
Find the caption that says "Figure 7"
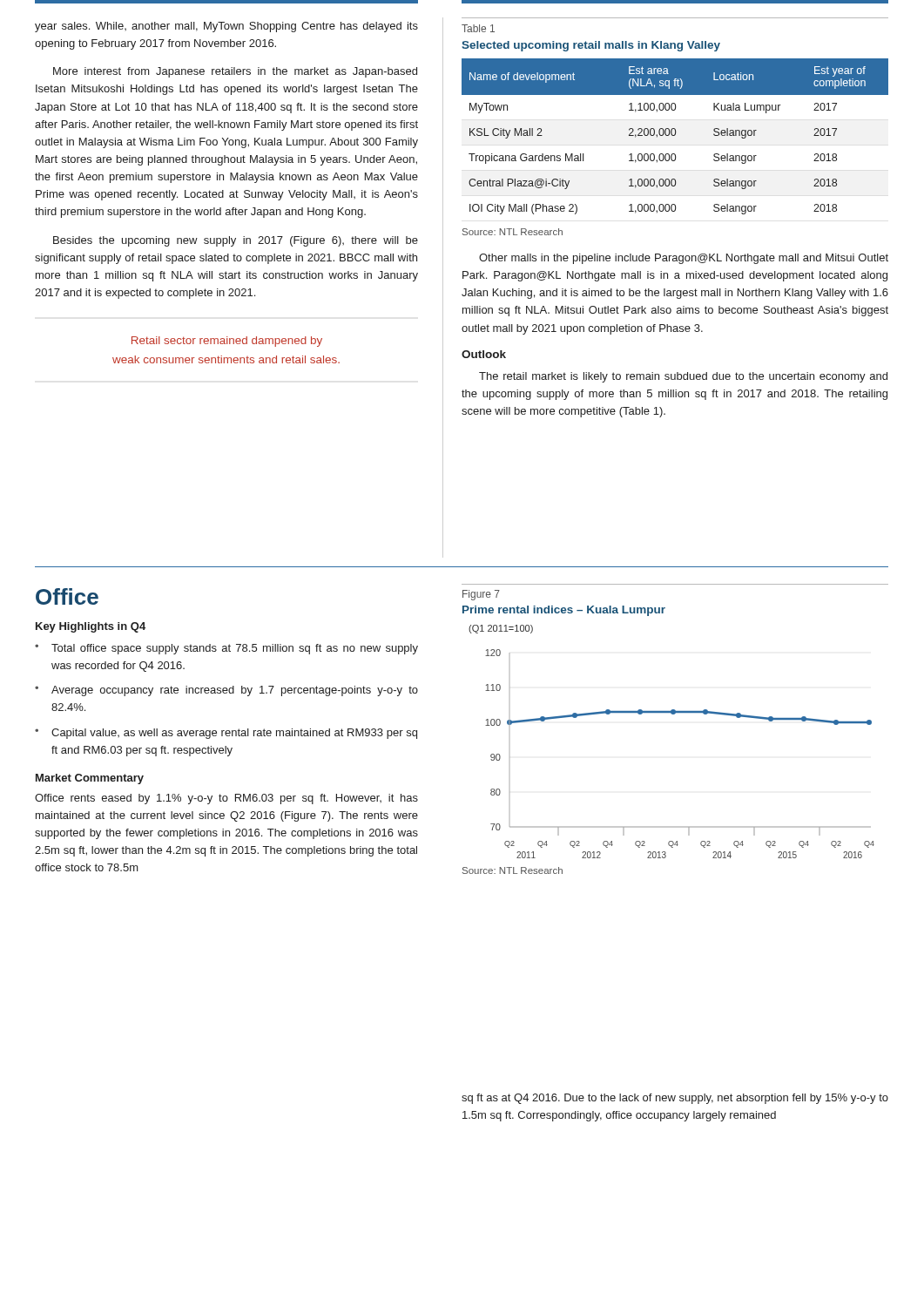675,592
